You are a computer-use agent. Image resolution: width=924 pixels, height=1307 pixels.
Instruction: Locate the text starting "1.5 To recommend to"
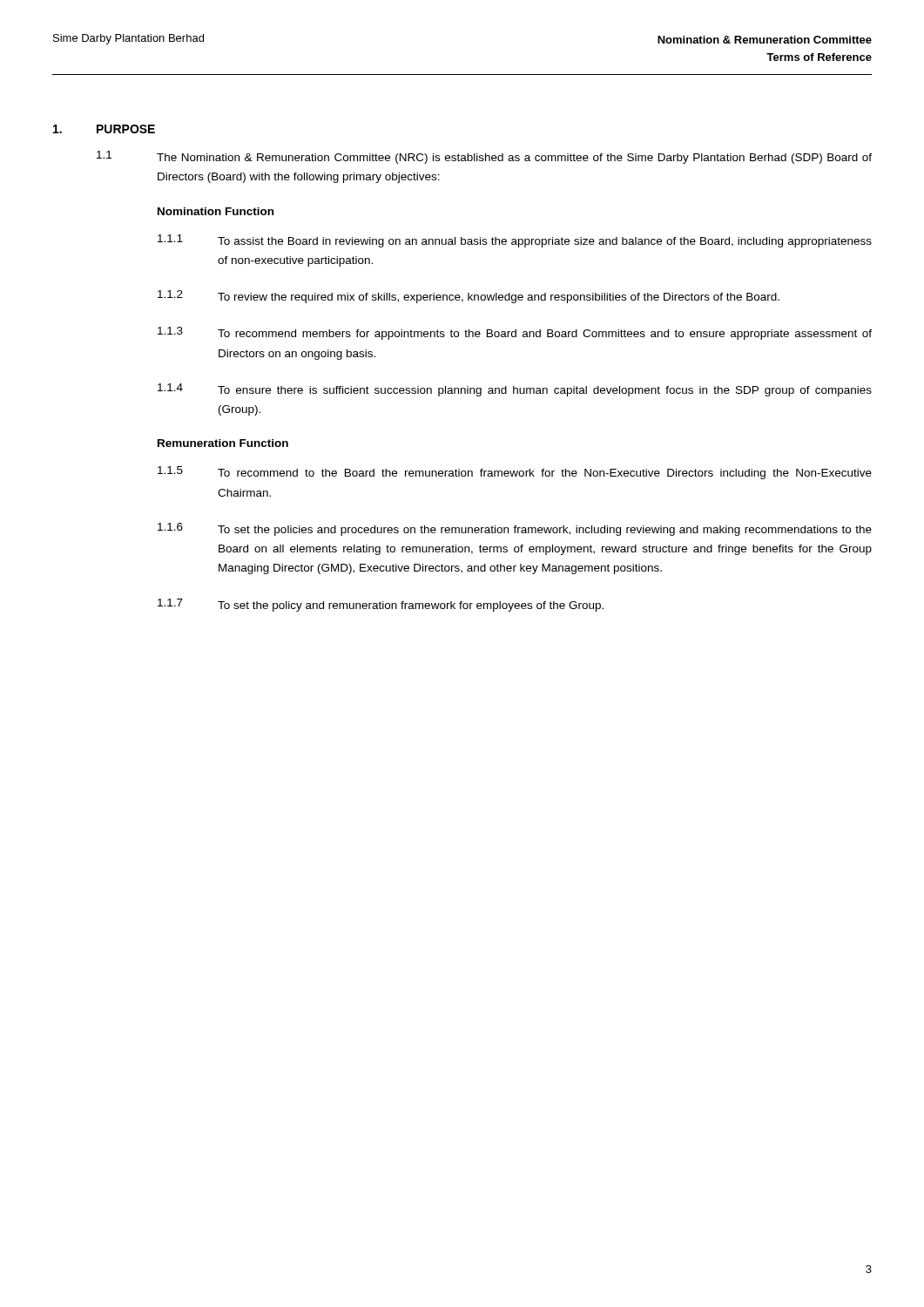pyautogui.click(x=514, y=483)
